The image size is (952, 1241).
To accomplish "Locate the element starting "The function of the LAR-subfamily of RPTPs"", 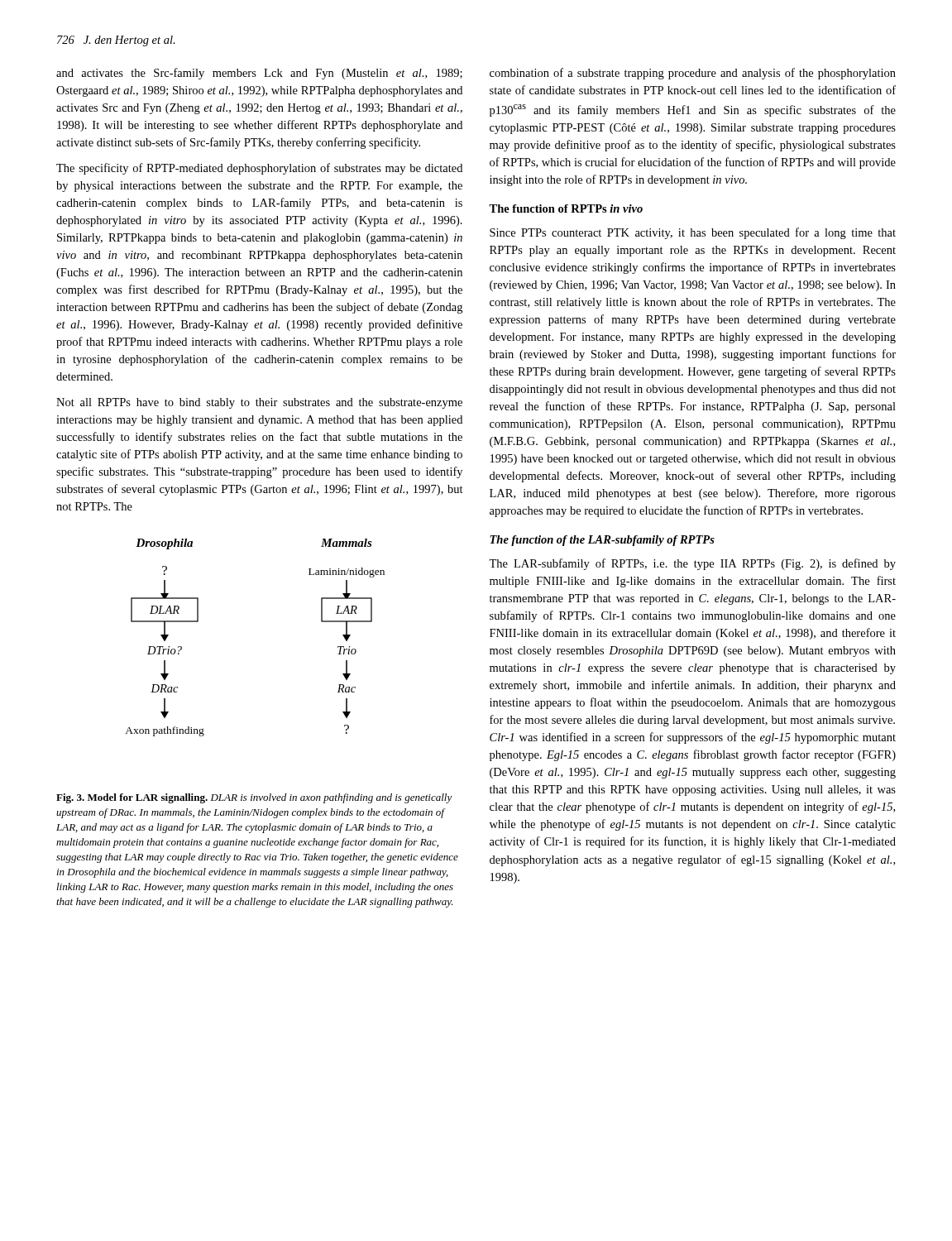I will 602,540.
